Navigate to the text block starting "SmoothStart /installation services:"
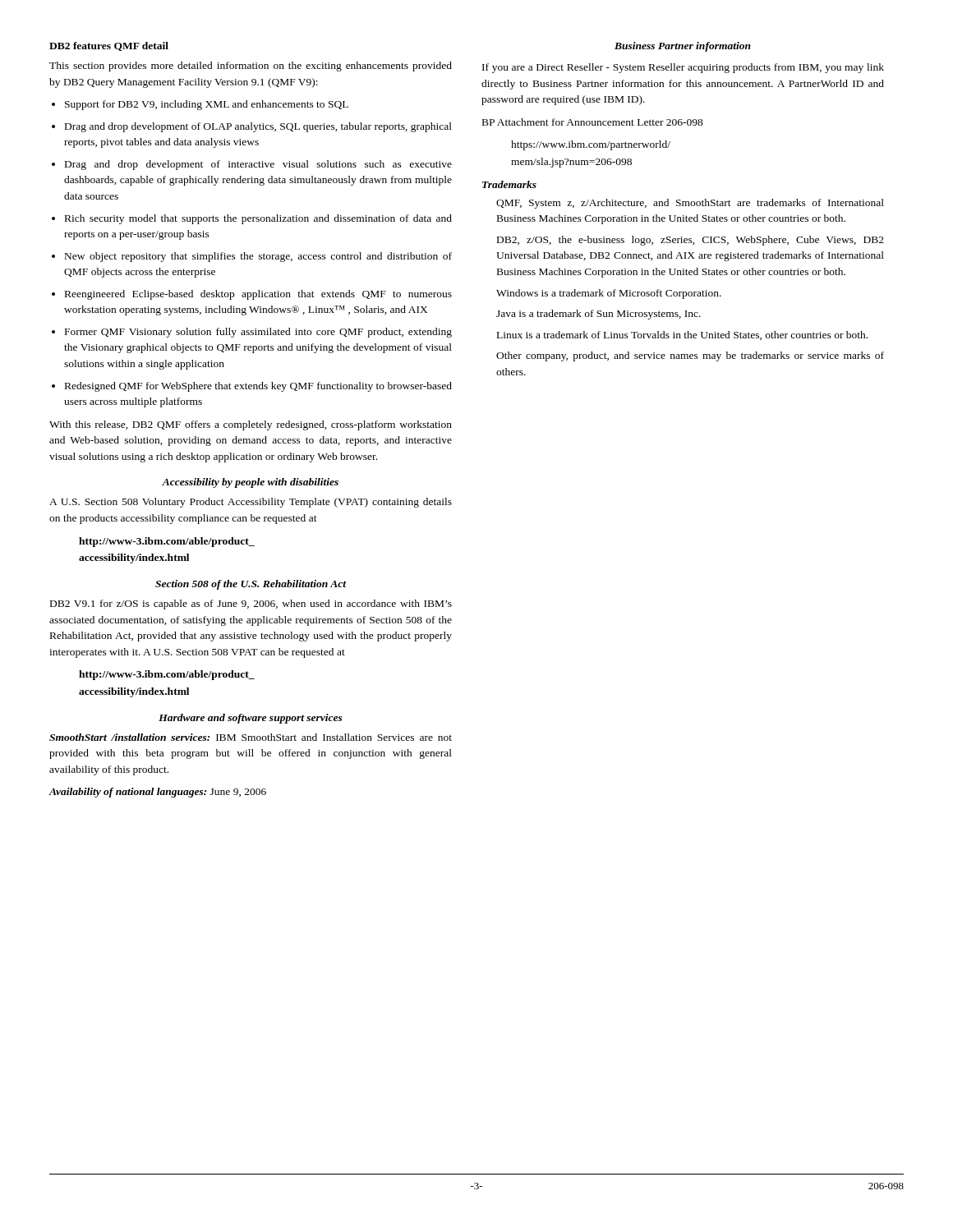This screenshot has width=953, height=1232. tap(251, 753)
